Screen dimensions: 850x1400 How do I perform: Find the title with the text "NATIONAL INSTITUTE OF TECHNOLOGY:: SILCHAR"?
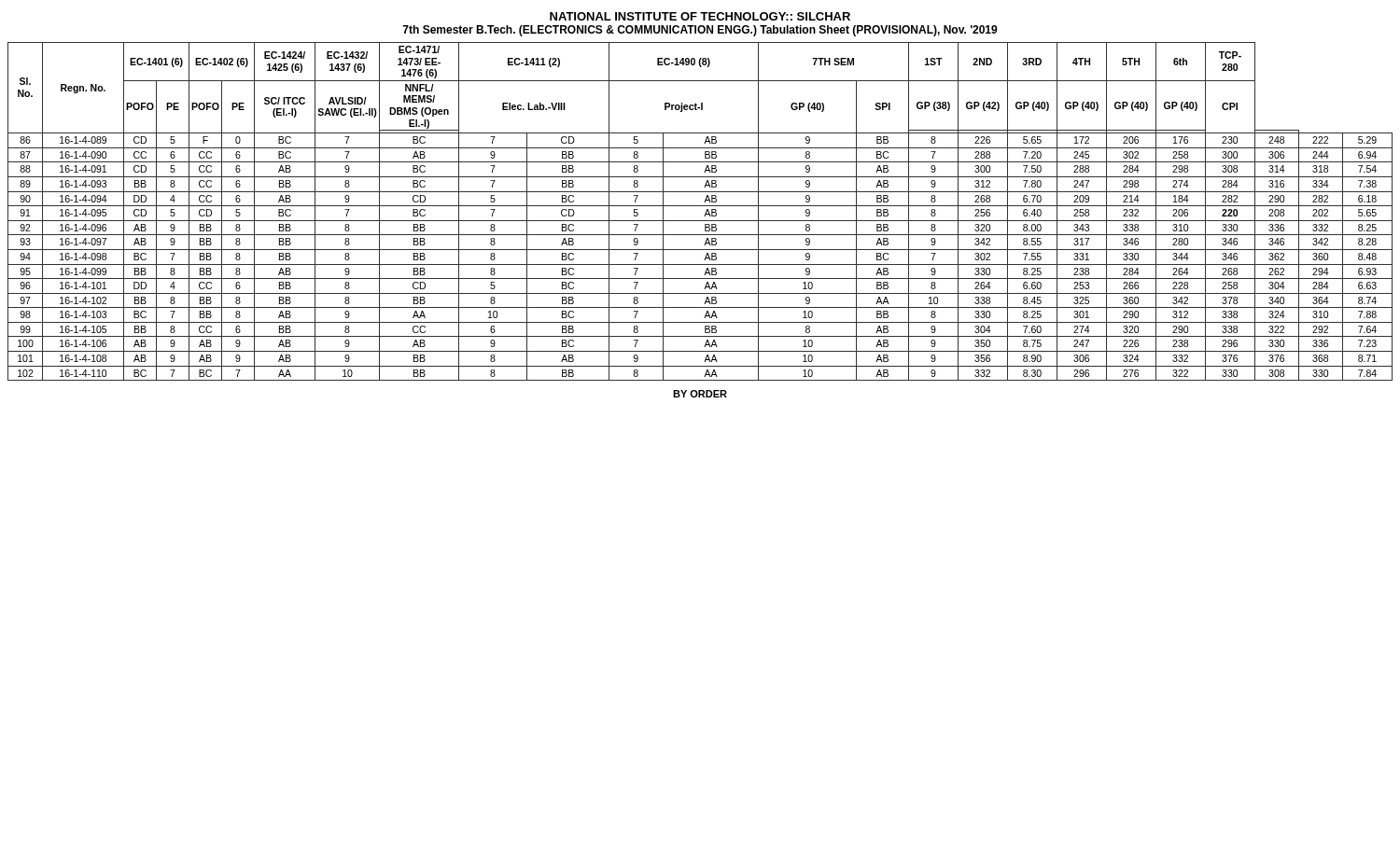[700, 23]
